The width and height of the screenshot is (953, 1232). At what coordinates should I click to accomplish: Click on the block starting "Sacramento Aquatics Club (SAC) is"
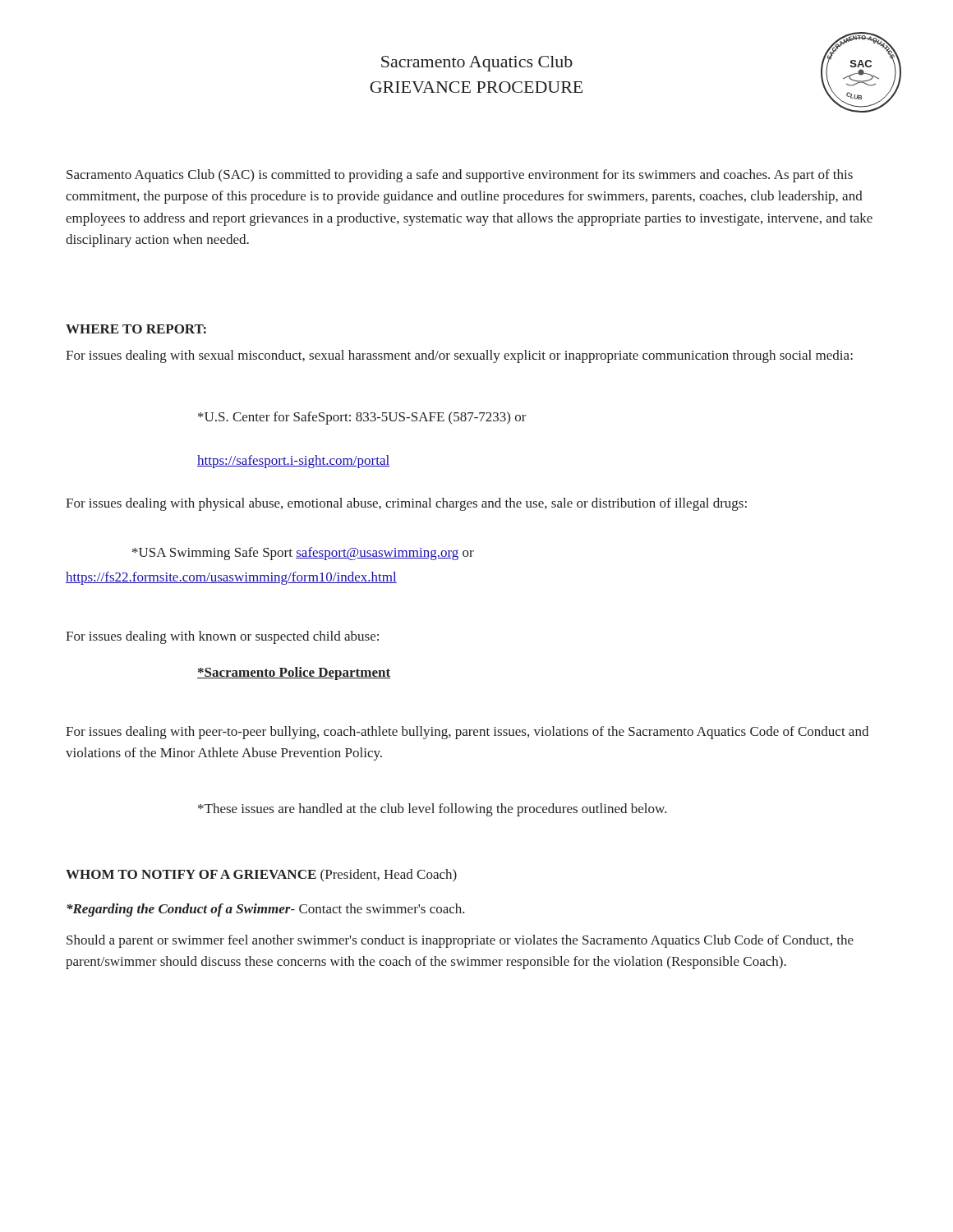tap(469, 207)
